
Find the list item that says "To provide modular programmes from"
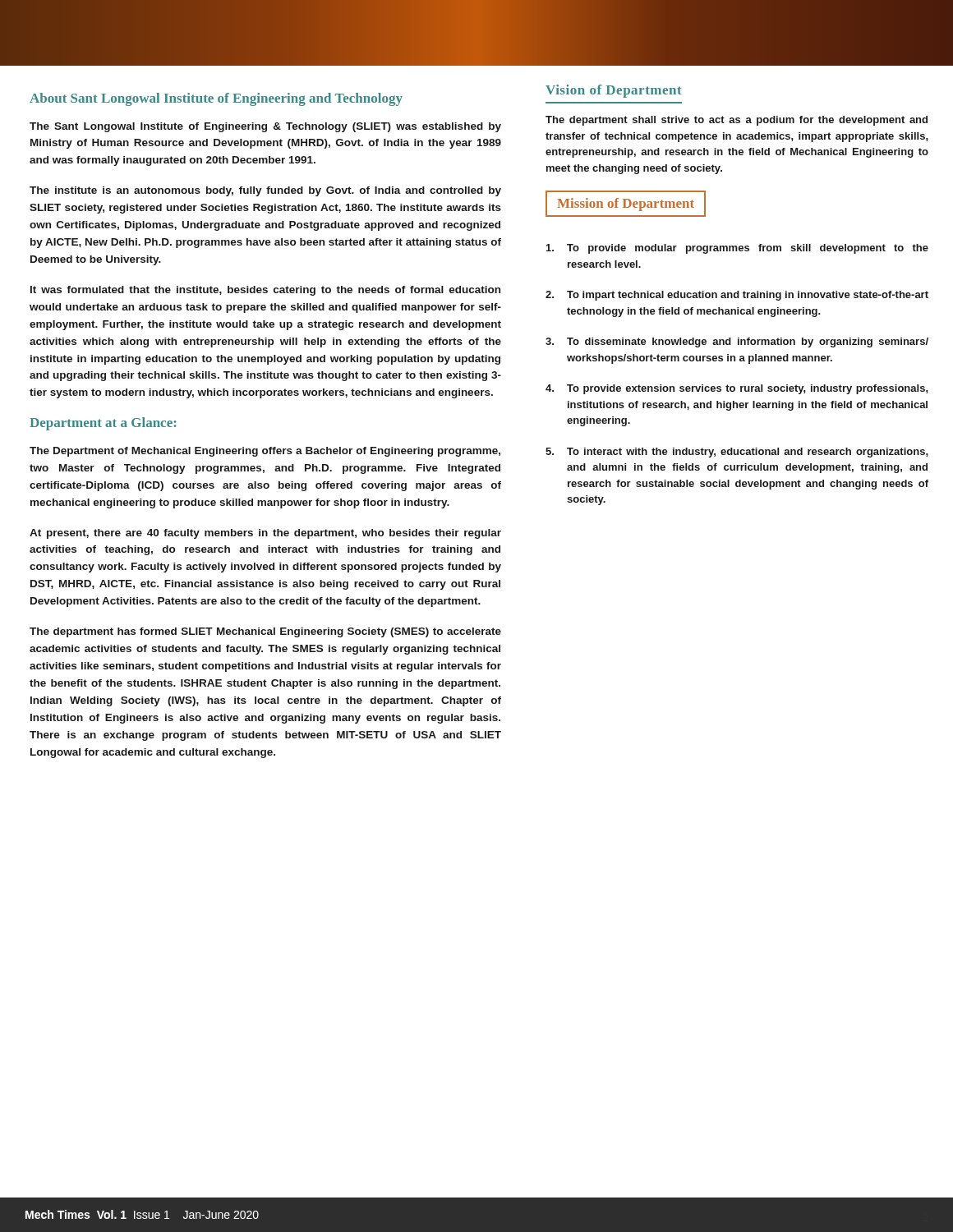click(737, 256)
